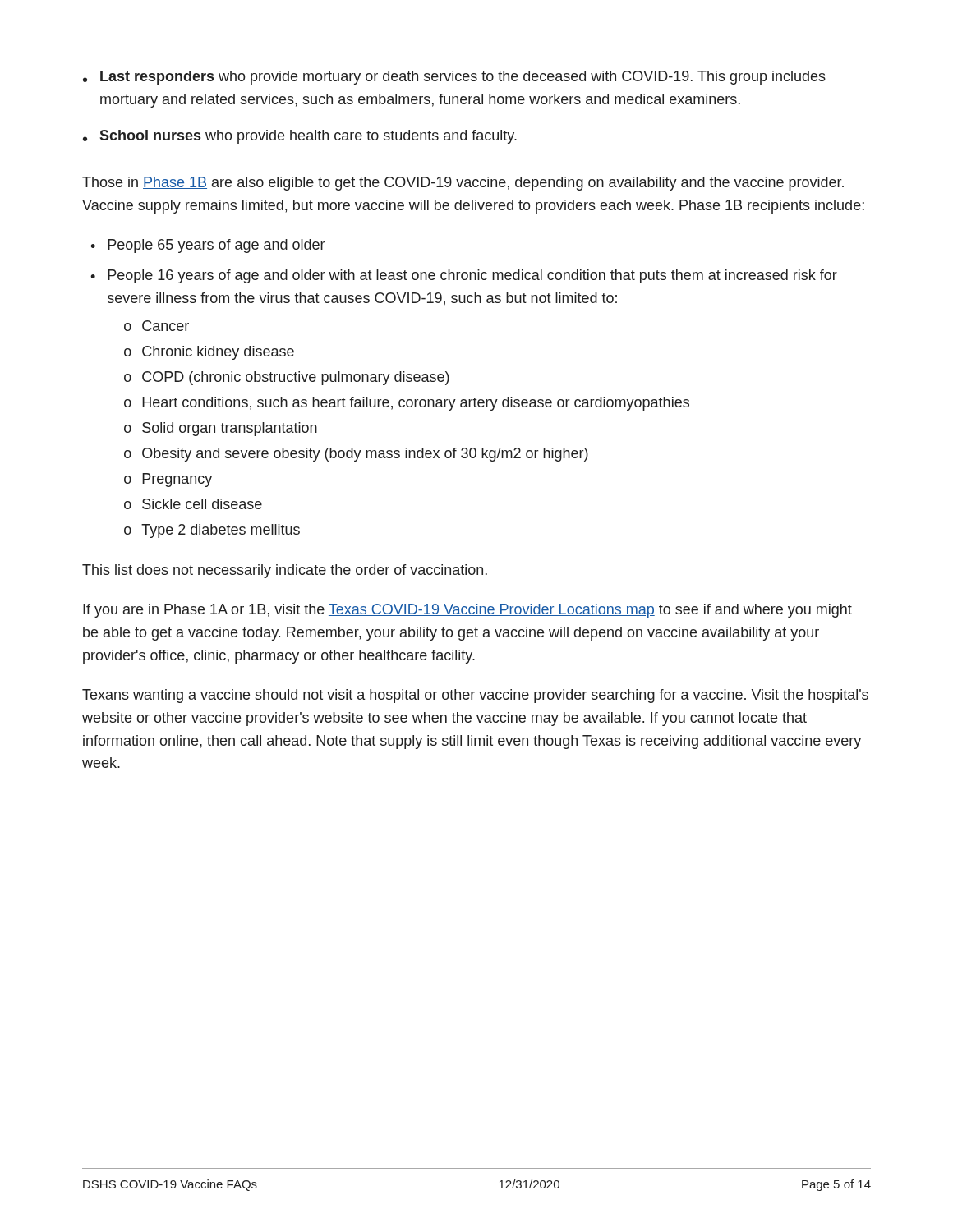Locate the block of text that opens with "• People 16 years of age"

pos(481,405)
